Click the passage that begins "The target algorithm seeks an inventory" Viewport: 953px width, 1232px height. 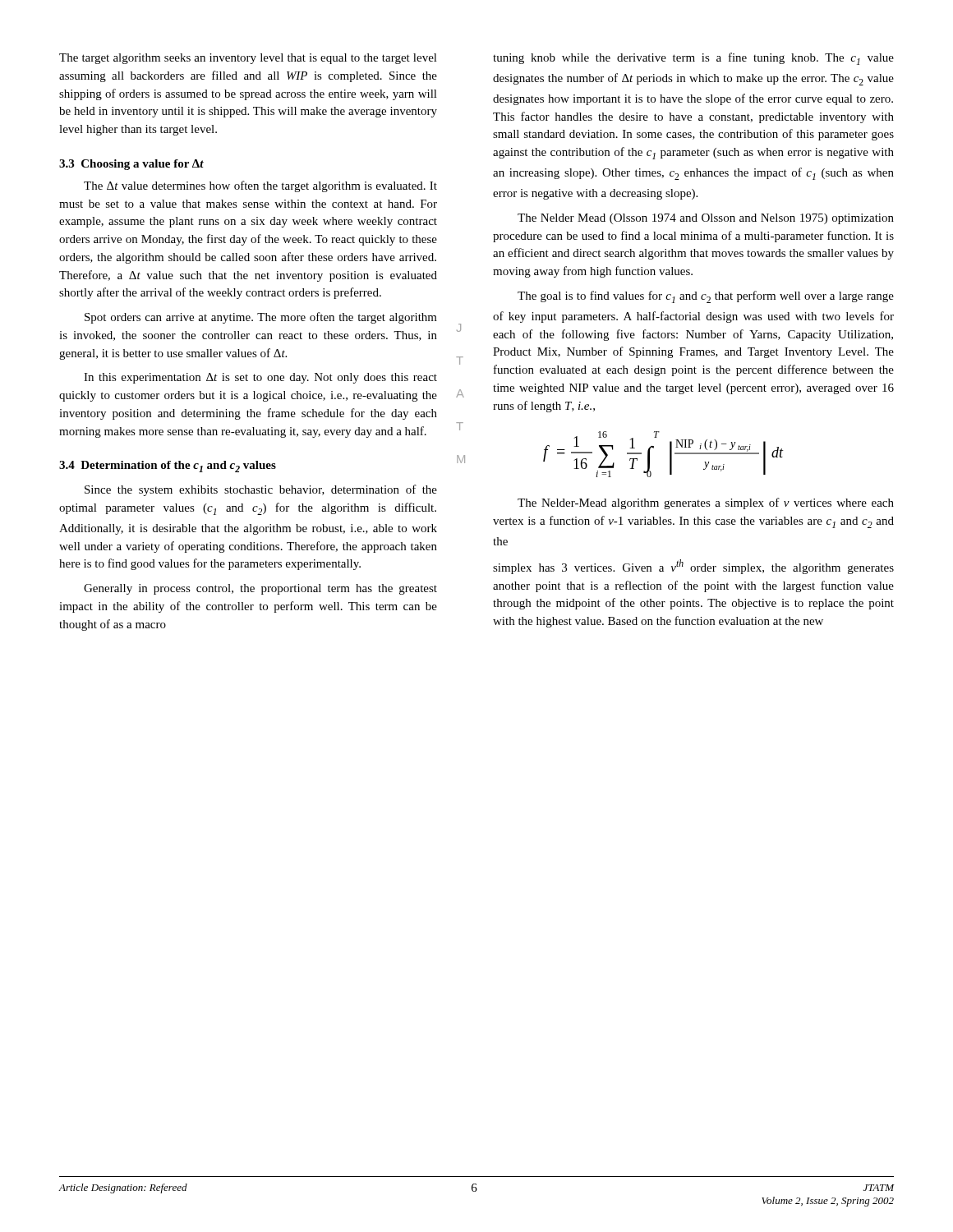tap(248, 93)
